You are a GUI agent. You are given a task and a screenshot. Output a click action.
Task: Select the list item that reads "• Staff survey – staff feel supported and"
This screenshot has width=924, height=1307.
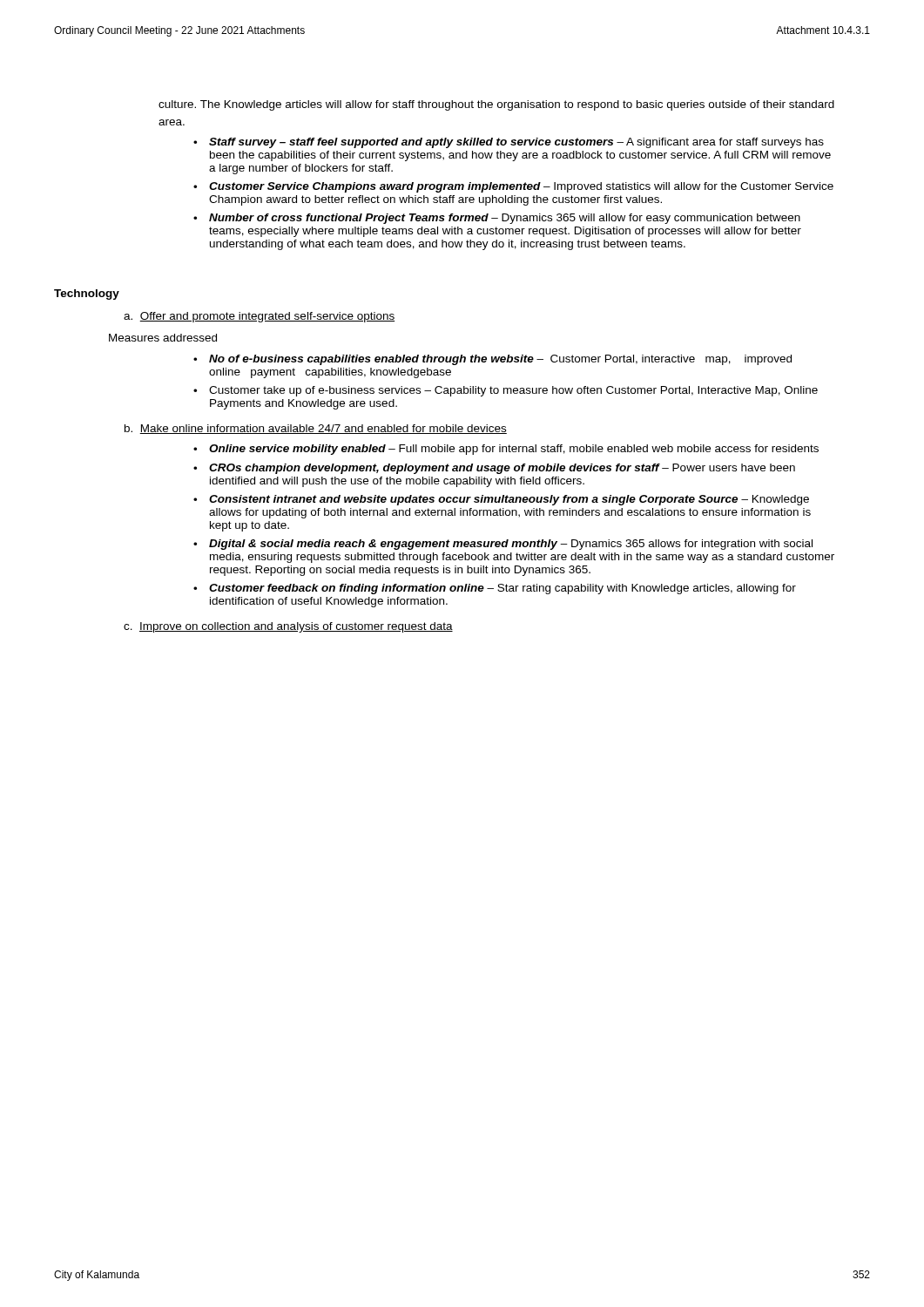click(514, 155)
